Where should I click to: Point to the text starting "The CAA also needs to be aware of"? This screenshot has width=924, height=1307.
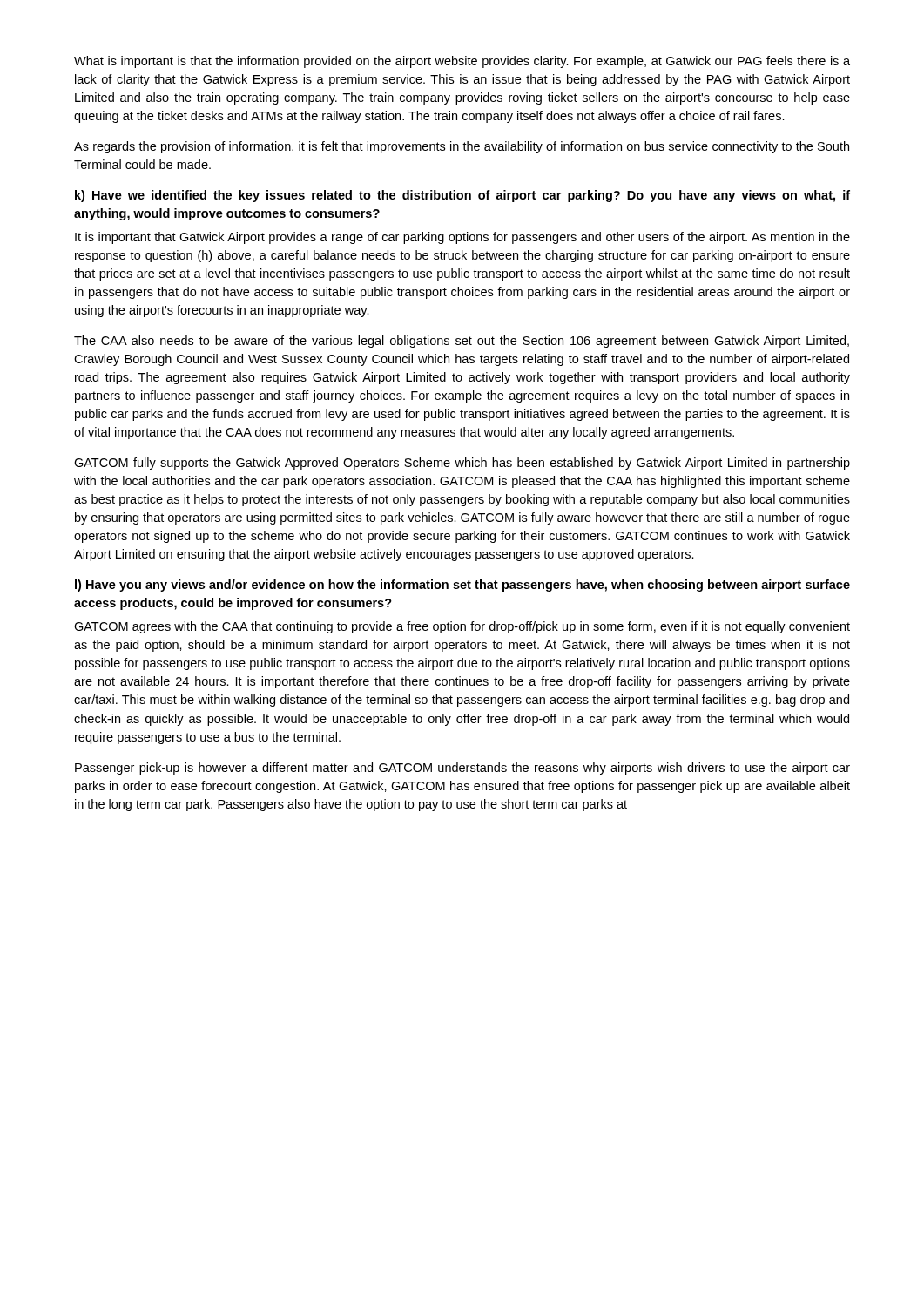coord(462,387)
